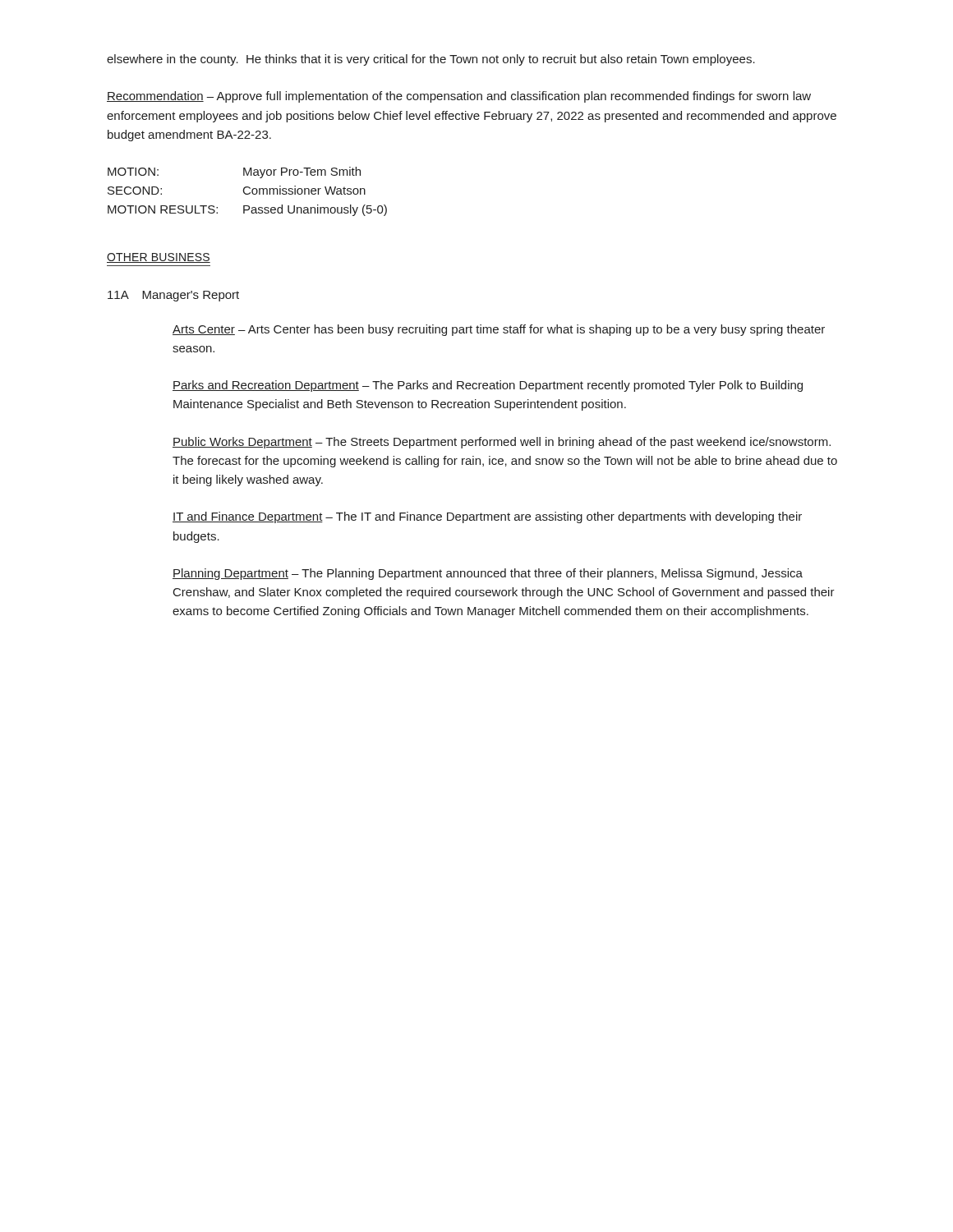Find "OTHER BUSINESS" on this page
The height and width of the screenshot is (1232, 953).
click(x=158, y=258)
